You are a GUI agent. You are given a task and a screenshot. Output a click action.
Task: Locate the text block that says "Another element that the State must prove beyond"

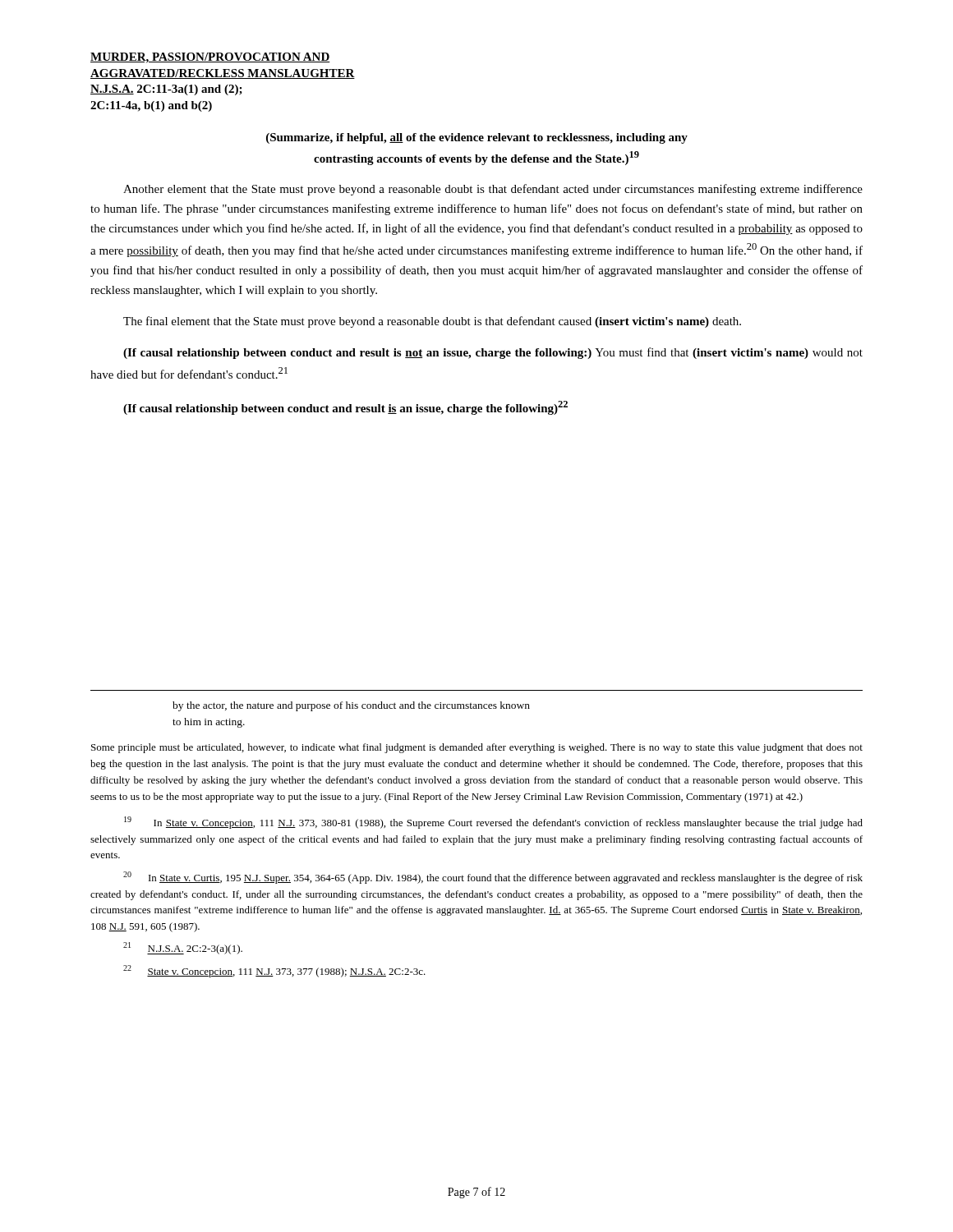point(476,239)
